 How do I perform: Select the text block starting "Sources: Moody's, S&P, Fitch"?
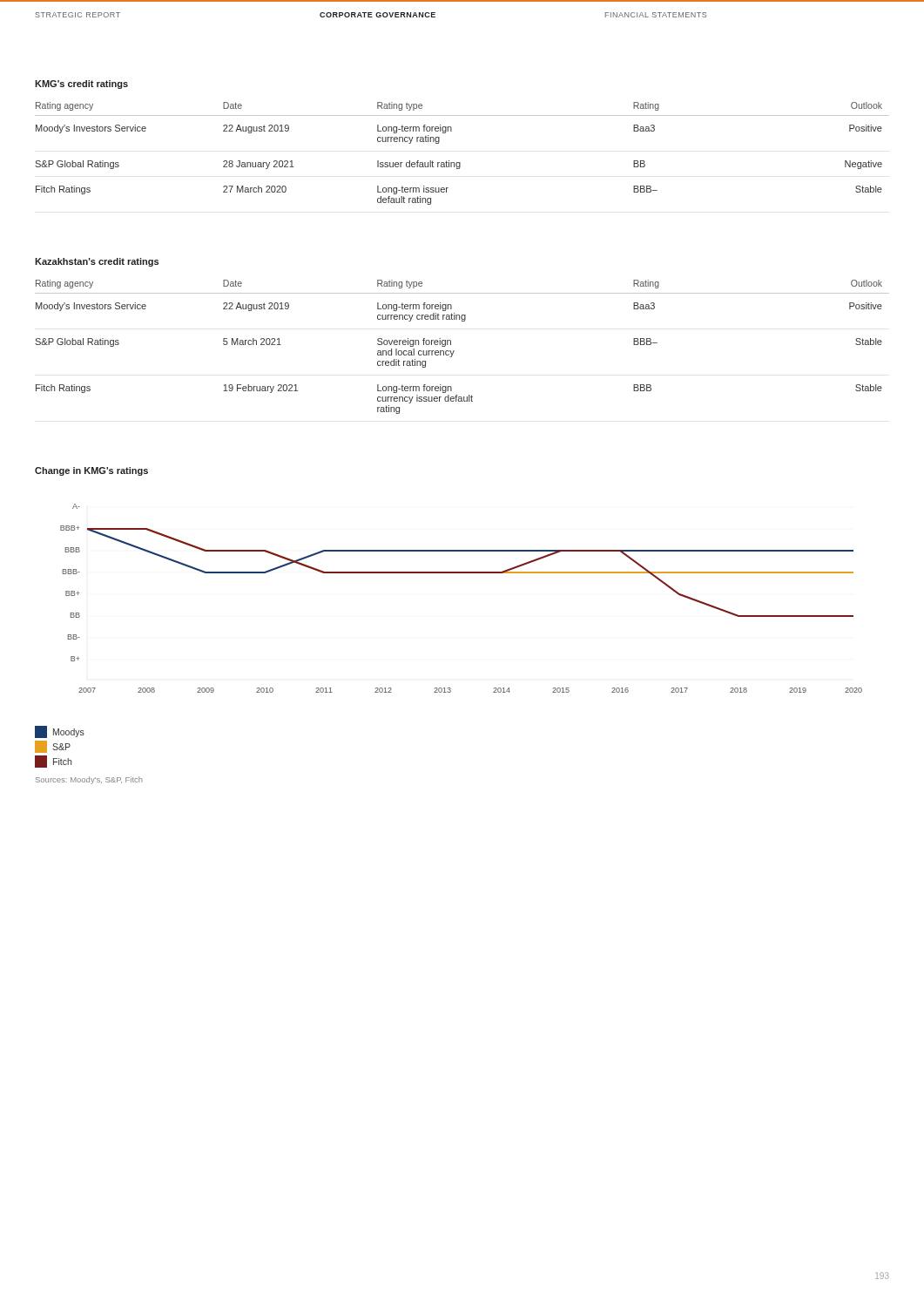pyautogui.click(x=89, y=779)
